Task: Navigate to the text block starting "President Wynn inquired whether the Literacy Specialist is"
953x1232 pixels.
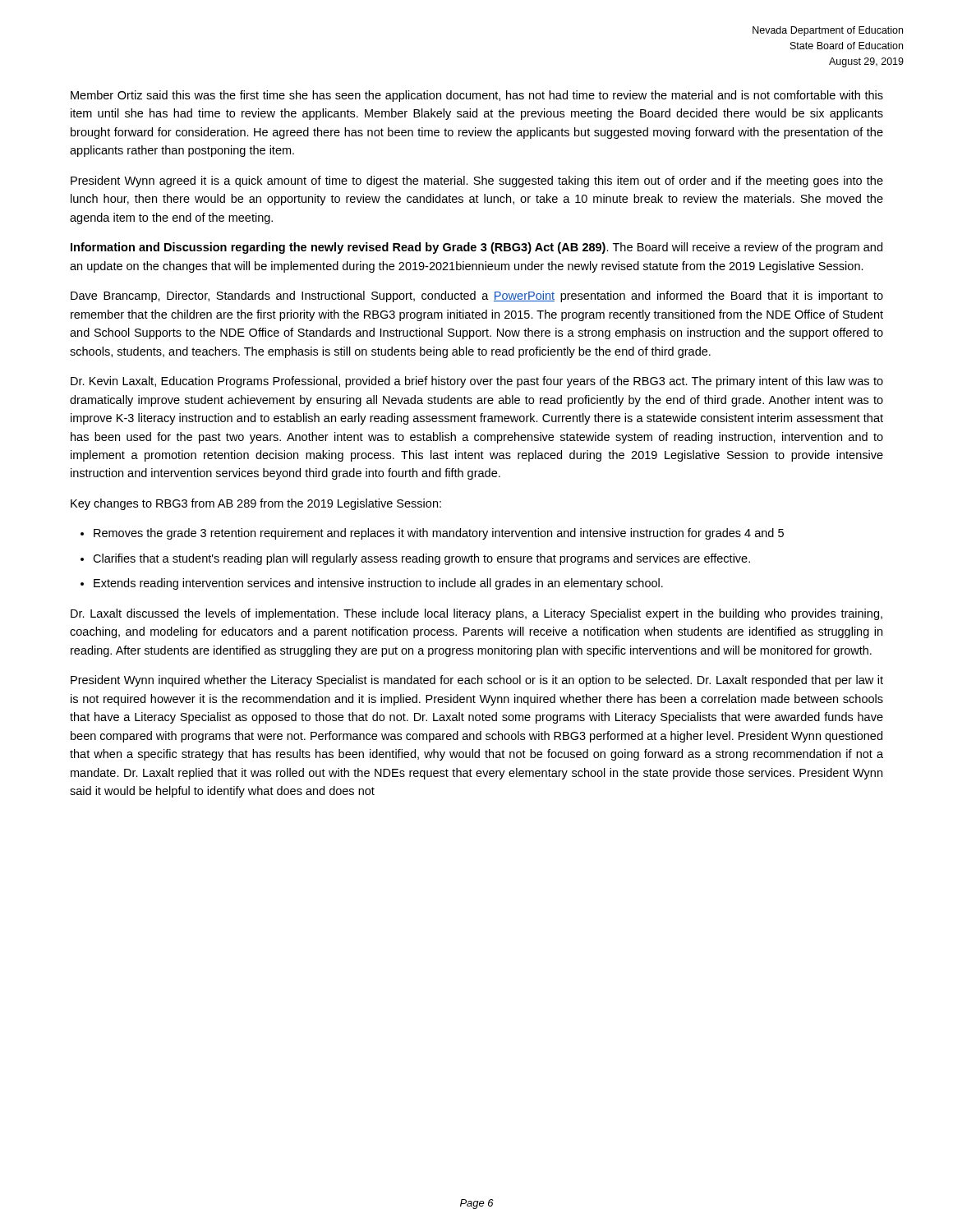Action: click(x=476, y=736)
